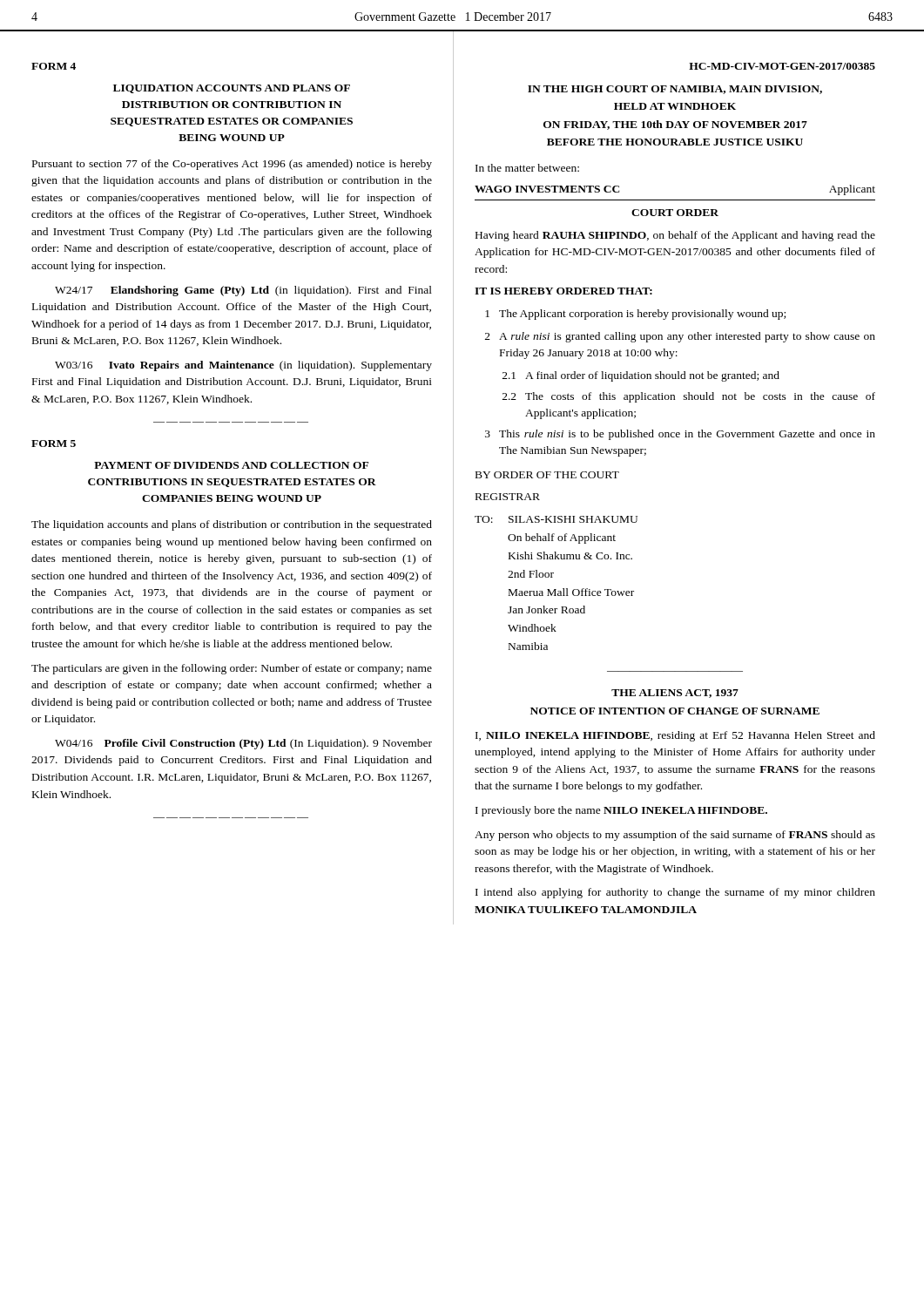This screenshot has height=1307, width=924.
Task: Click where it says "IT IS HEREBY ORDERED THAT:"
Action: (564, 291)
